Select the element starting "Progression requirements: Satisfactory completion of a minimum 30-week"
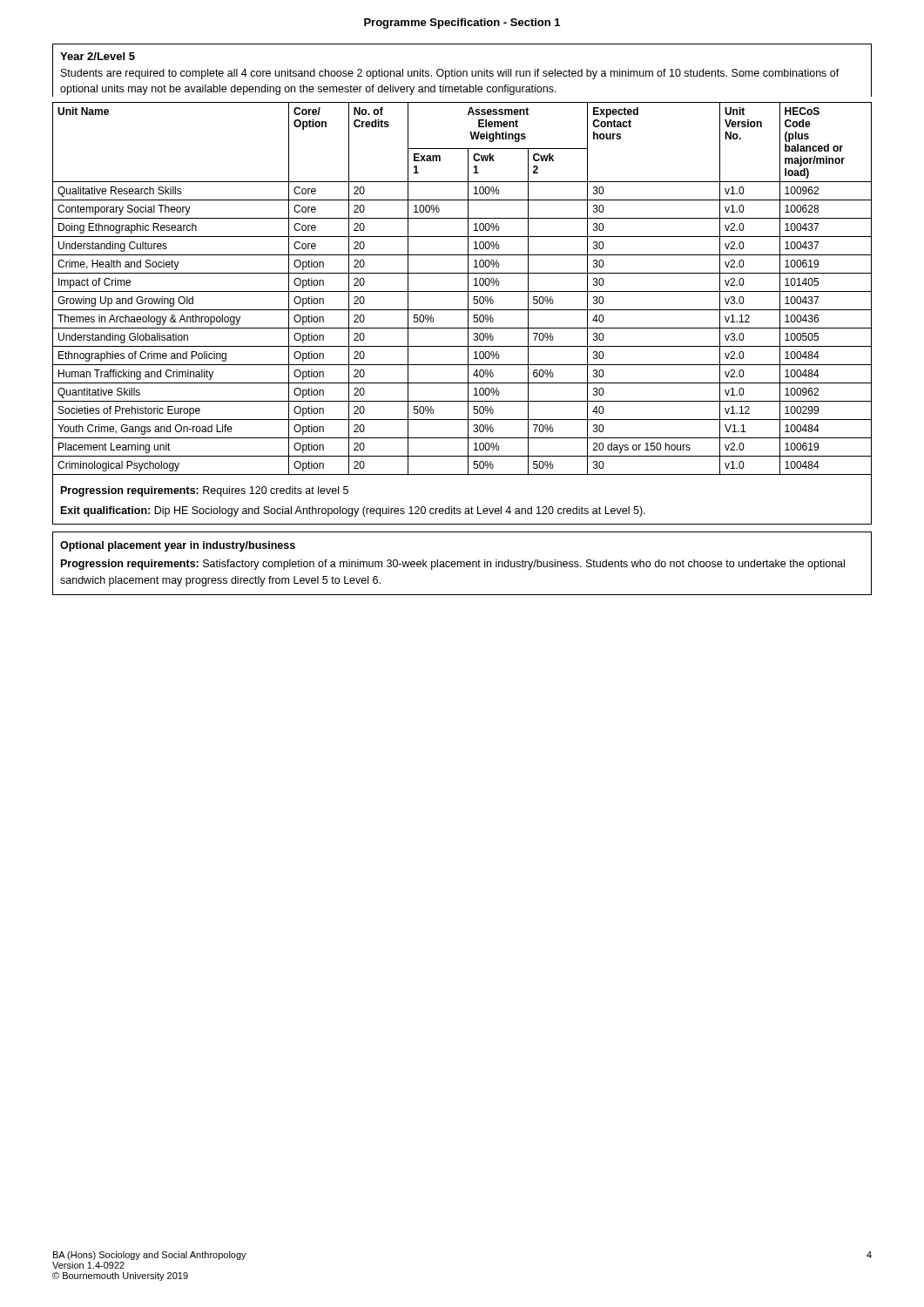The width and height of the screenshot is (924, 1307). tap(453, 572)
